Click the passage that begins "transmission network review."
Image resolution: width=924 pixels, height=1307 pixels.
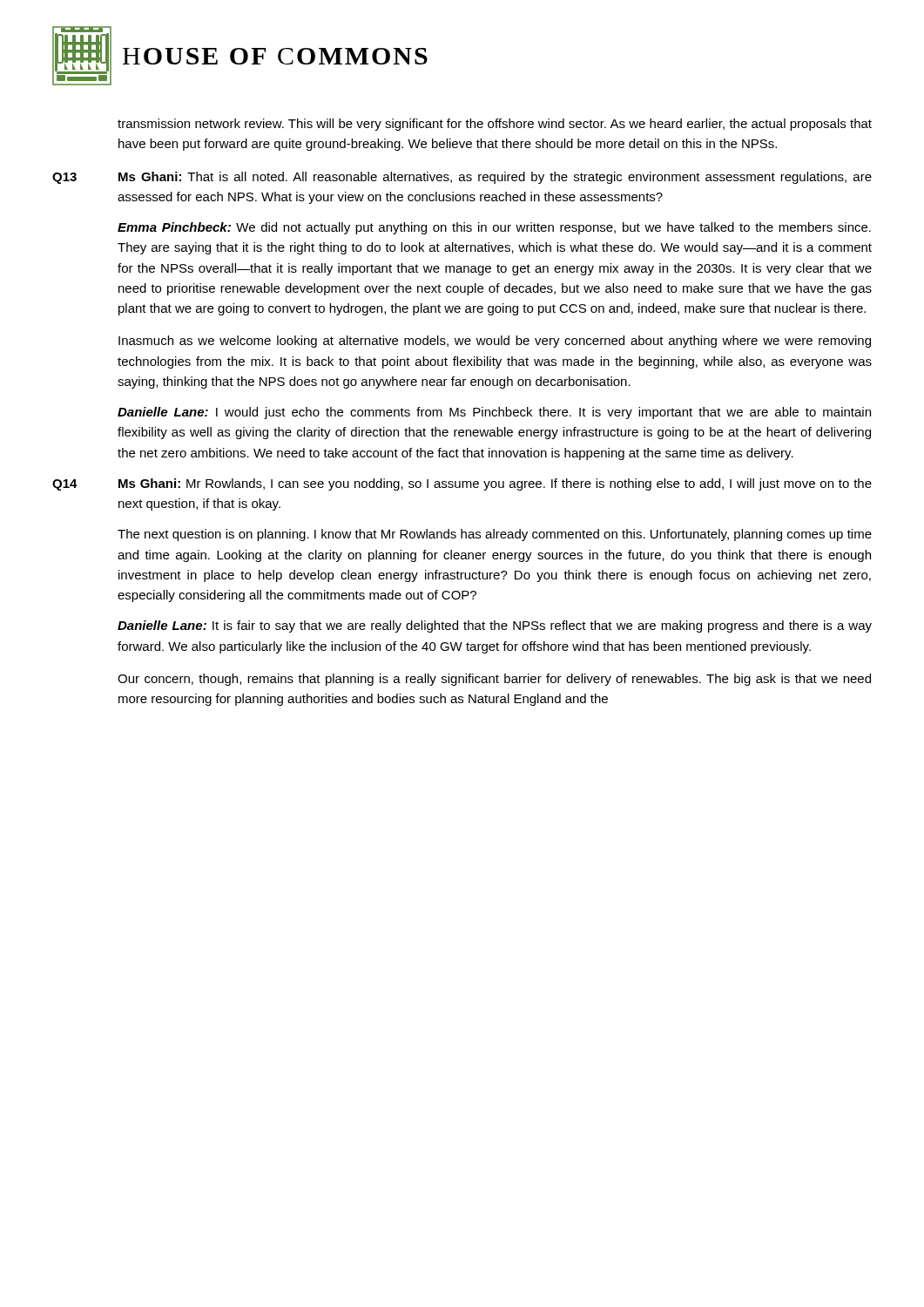(x=495, y=133)
